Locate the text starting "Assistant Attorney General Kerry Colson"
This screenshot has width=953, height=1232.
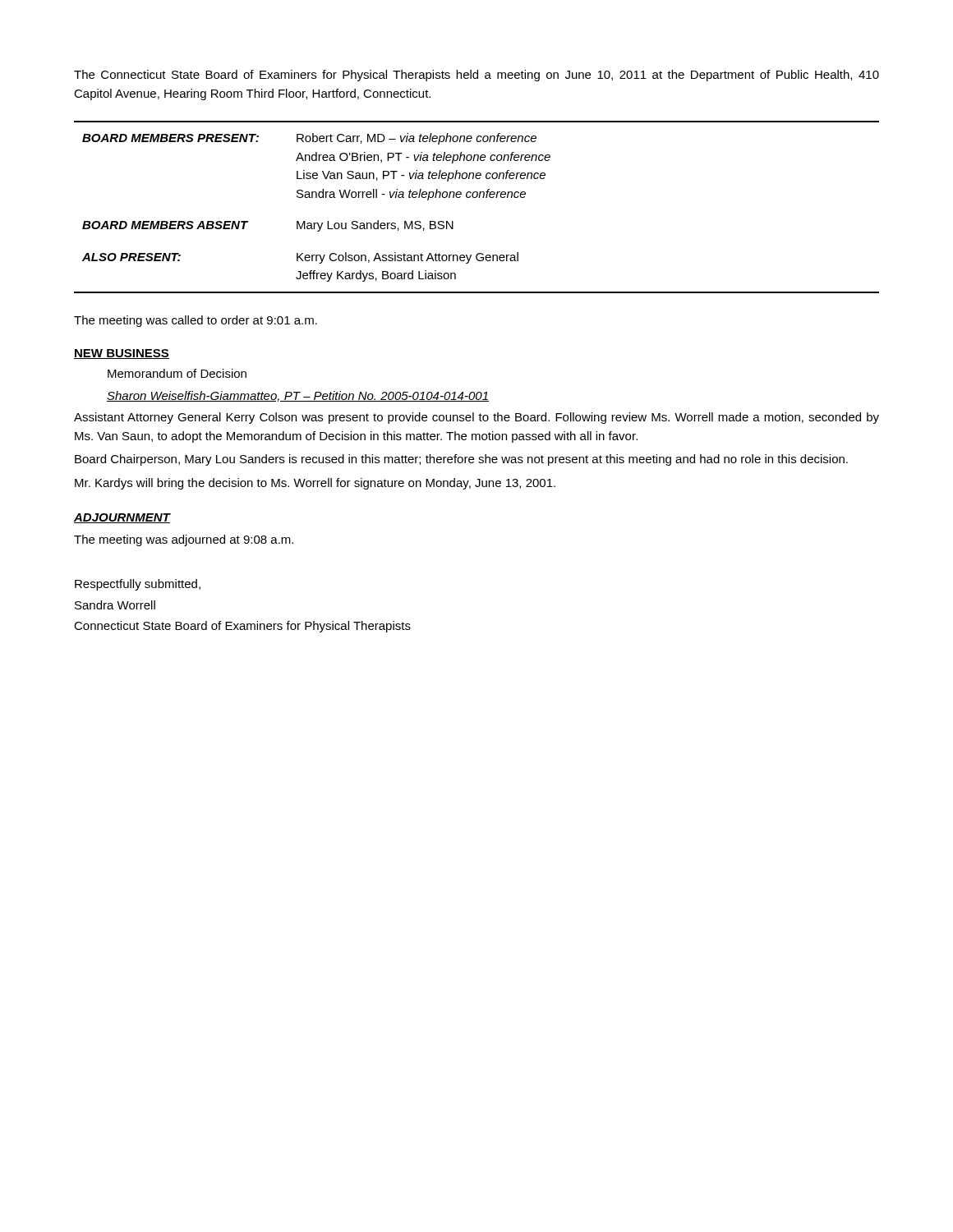point(476,426)
